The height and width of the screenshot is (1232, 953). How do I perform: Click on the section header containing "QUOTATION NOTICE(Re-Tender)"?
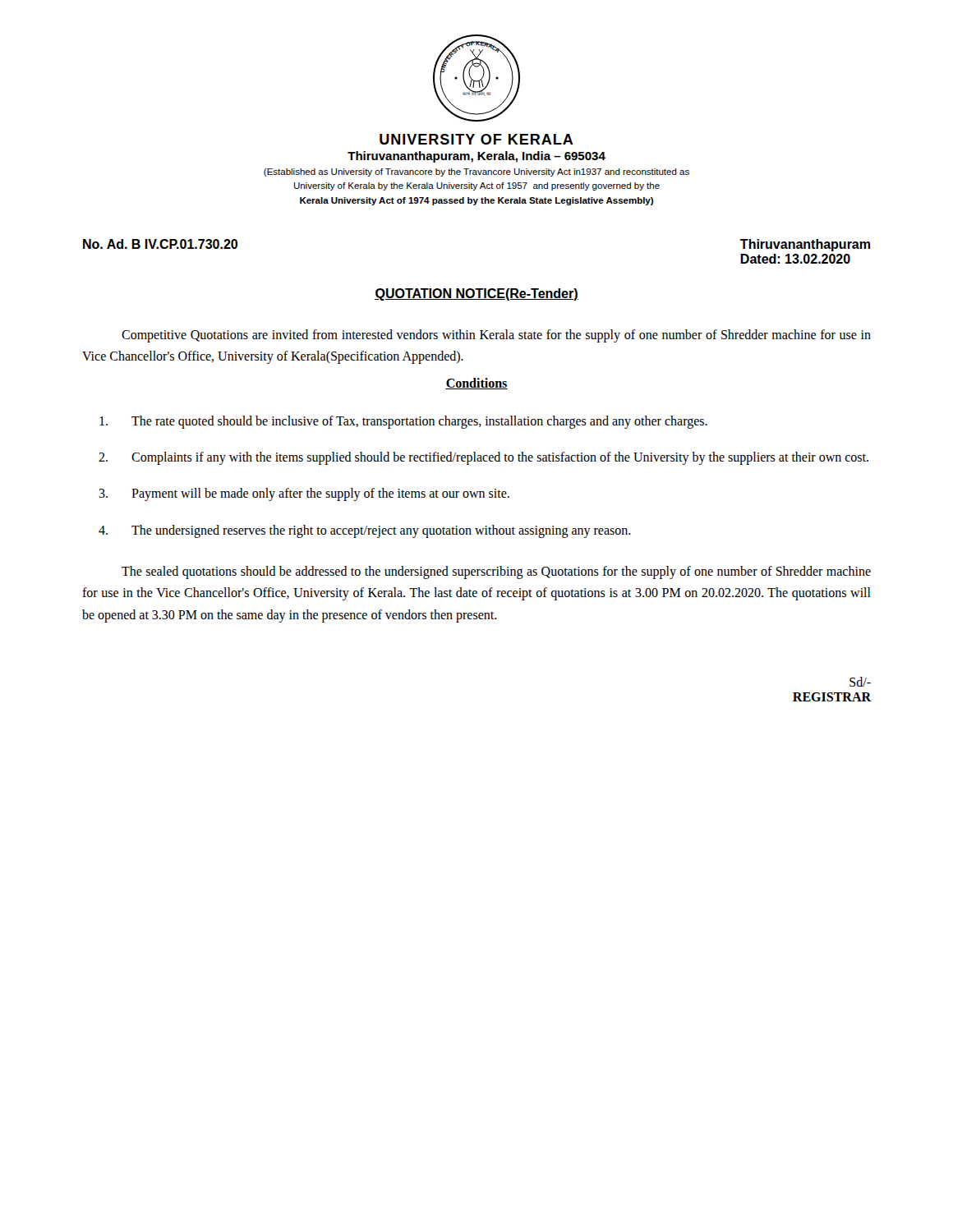(x=476, y=293)
